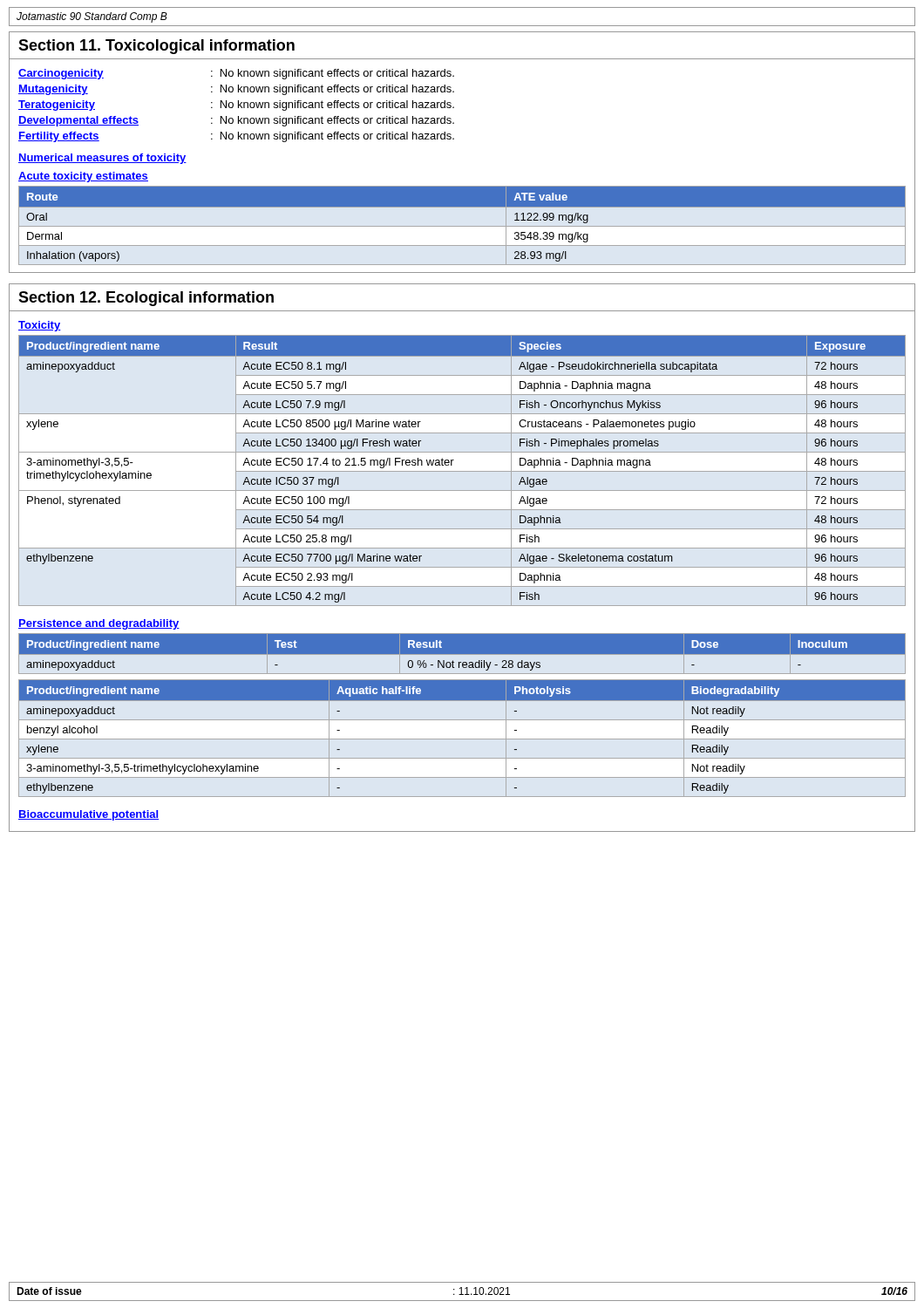This screenshot has height=1308, width=924.
Task: Select the block starting "Persistence and degradability"
Action: pyautogui.click(x=99, y=623)
